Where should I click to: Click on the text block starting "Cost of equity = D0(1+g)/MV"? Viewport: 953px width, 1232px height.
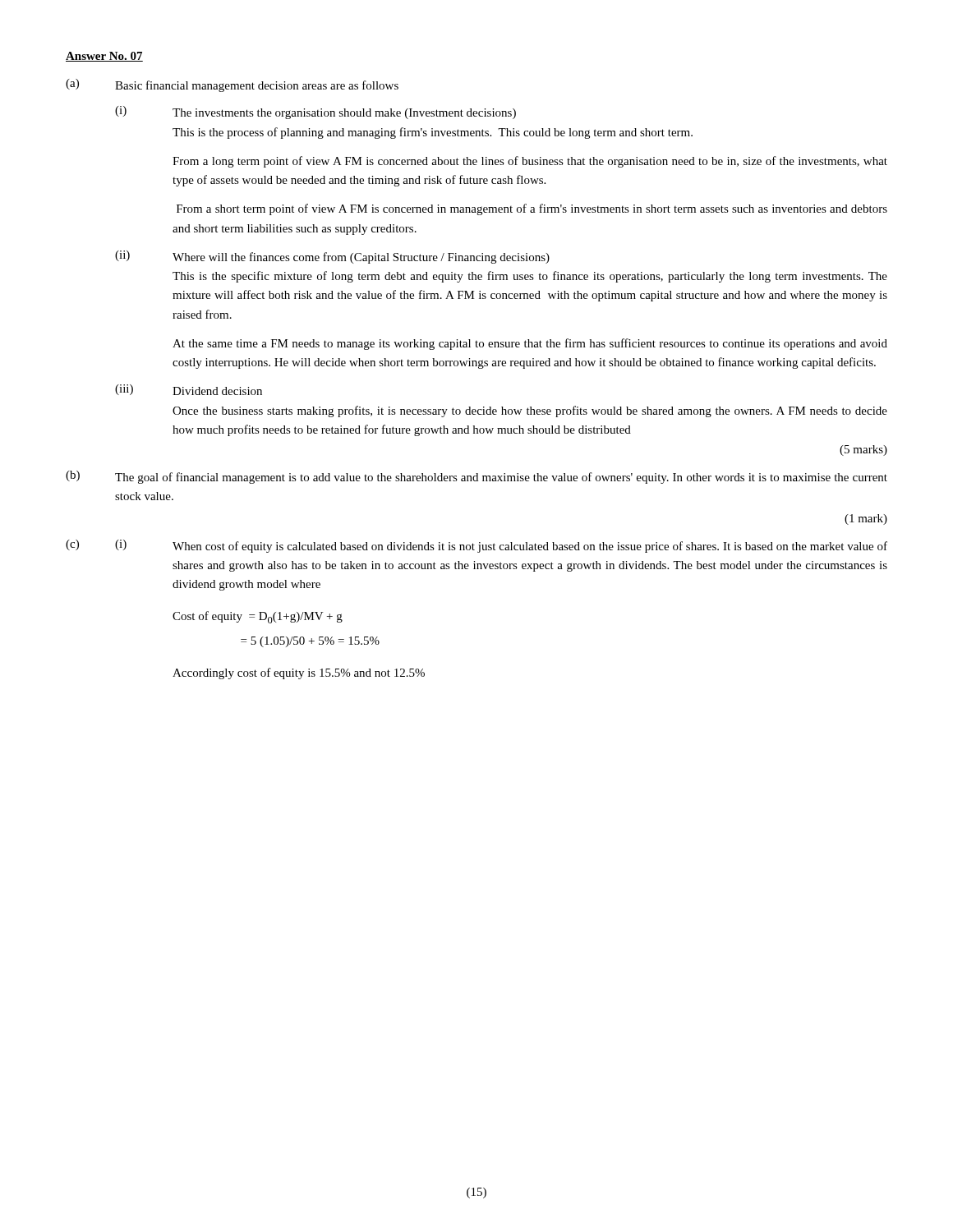tap(276, 628)
